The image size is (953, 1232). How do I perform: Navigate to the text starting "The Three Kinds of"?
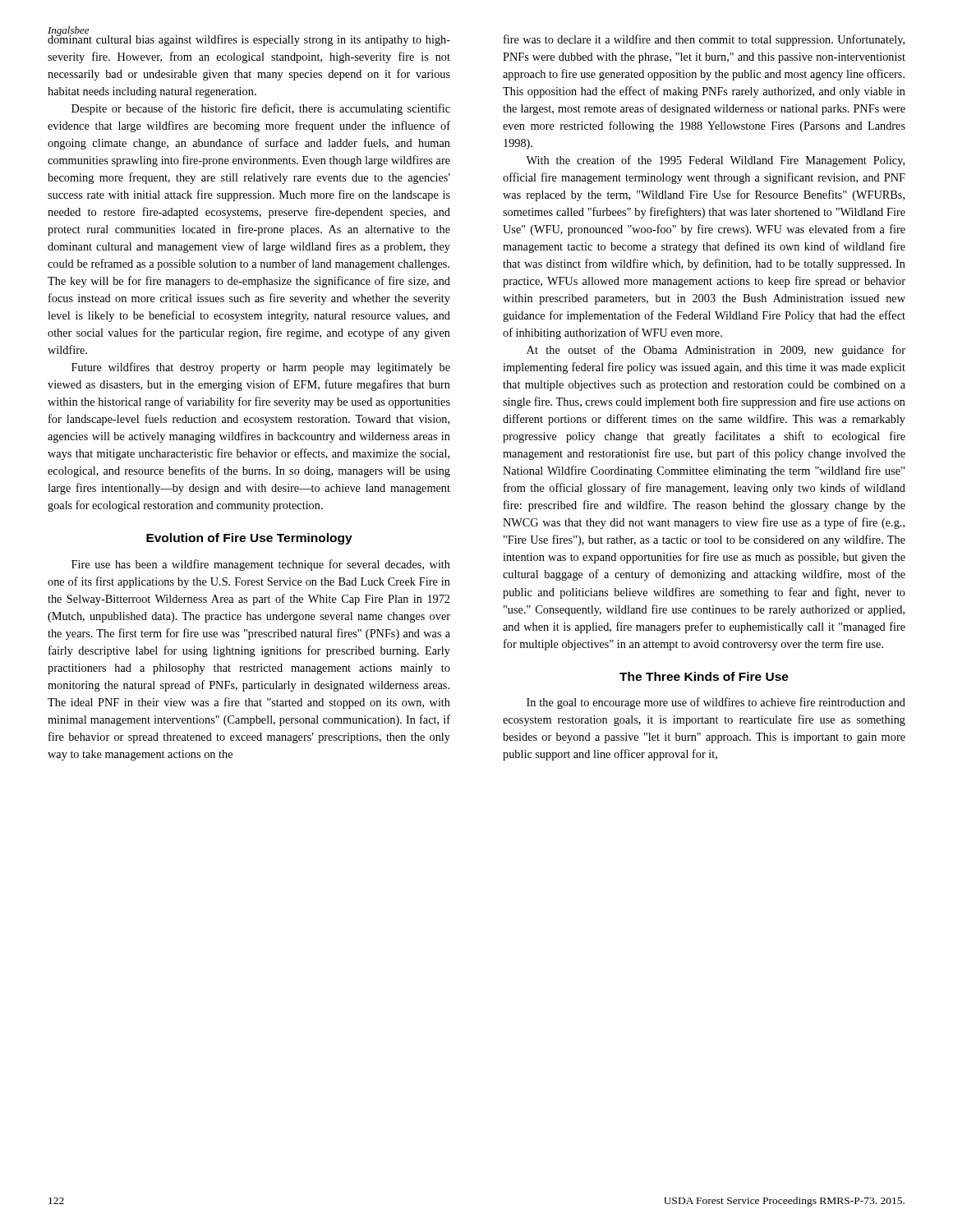[x=704, y=676]
